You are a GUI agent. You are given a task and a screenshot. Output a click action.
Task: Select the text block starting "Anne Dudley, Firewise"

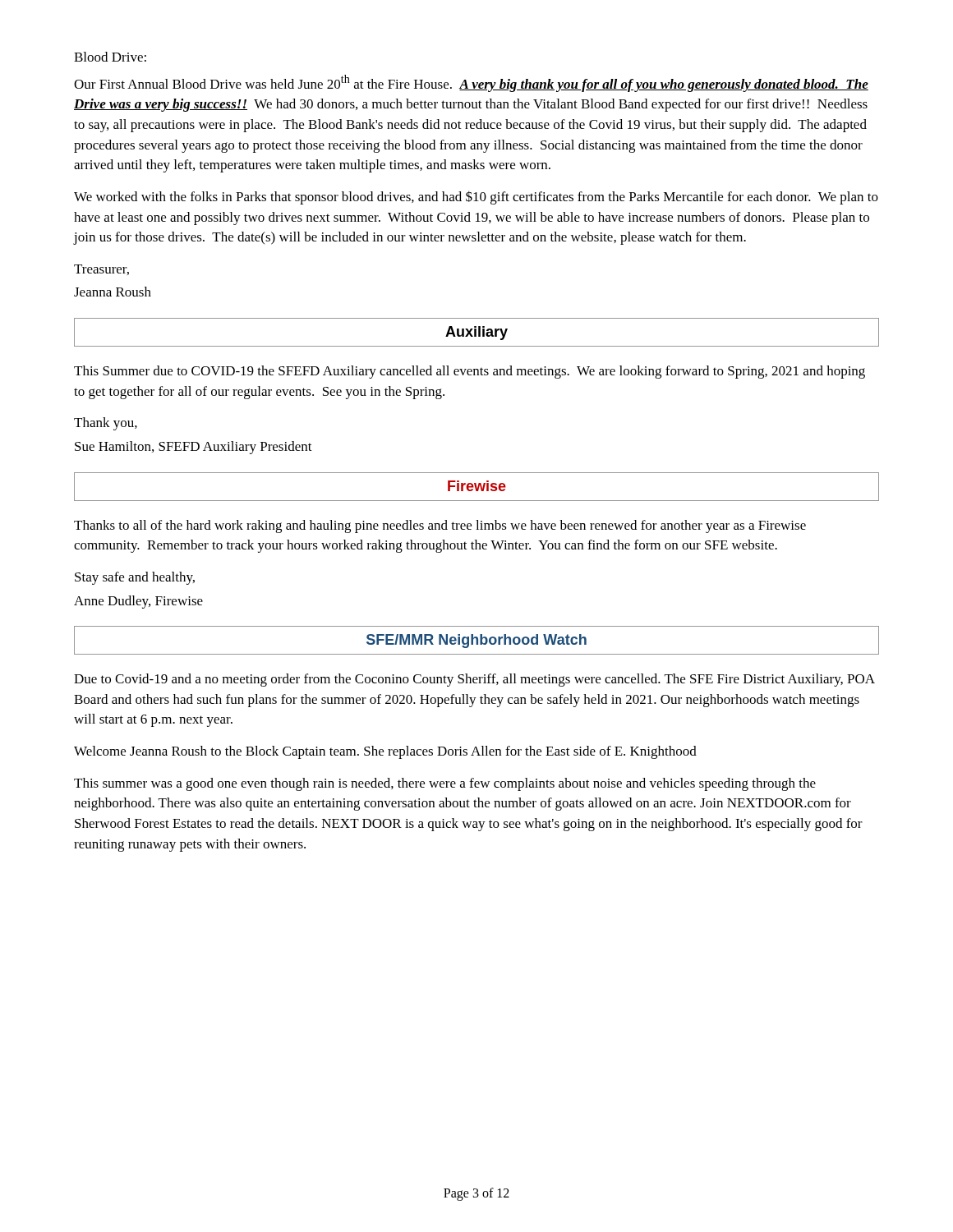pyautogui.click(x=138, y=600)
